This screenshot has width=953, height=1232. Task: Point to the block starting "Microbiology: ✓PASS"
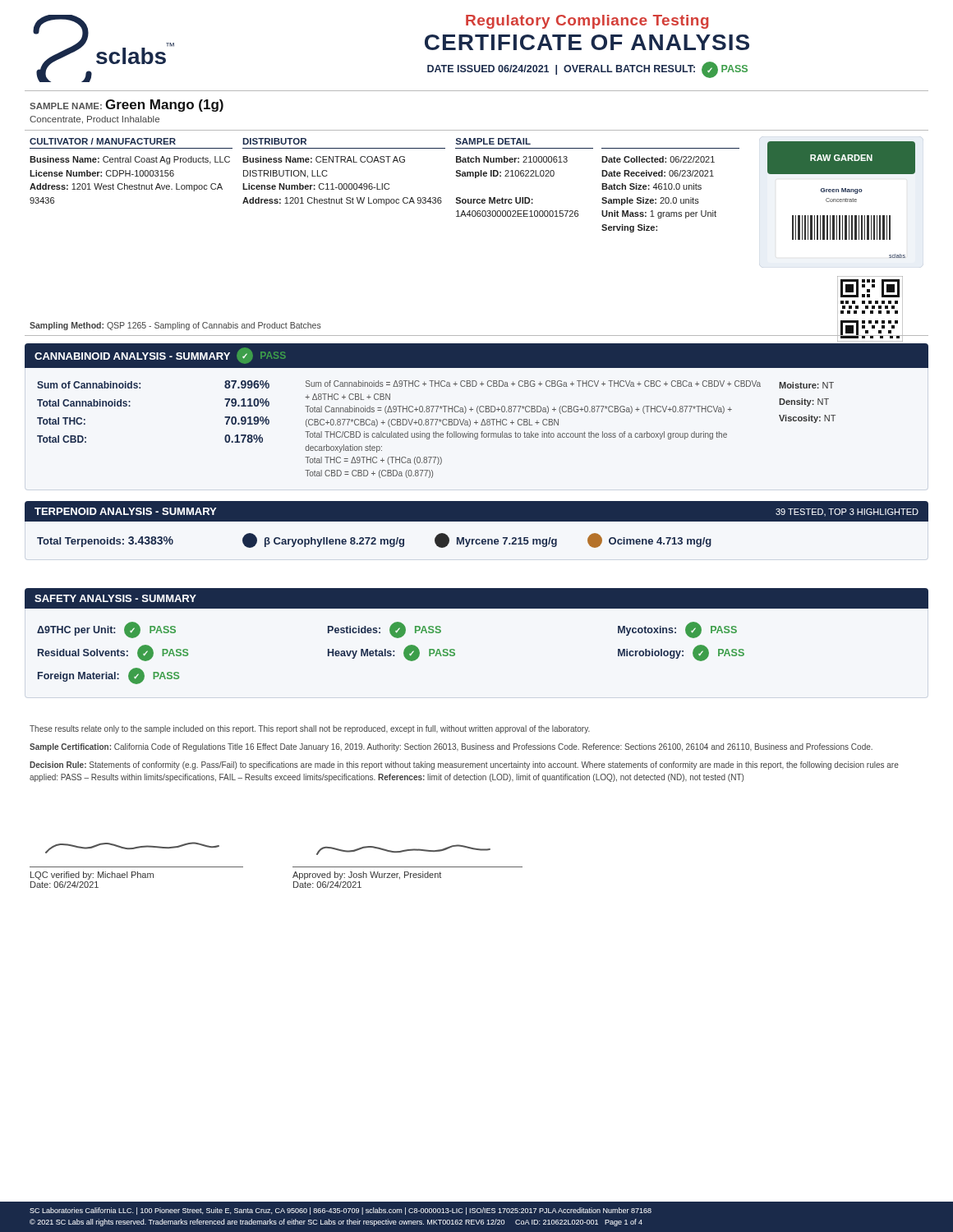click(681, 653)
